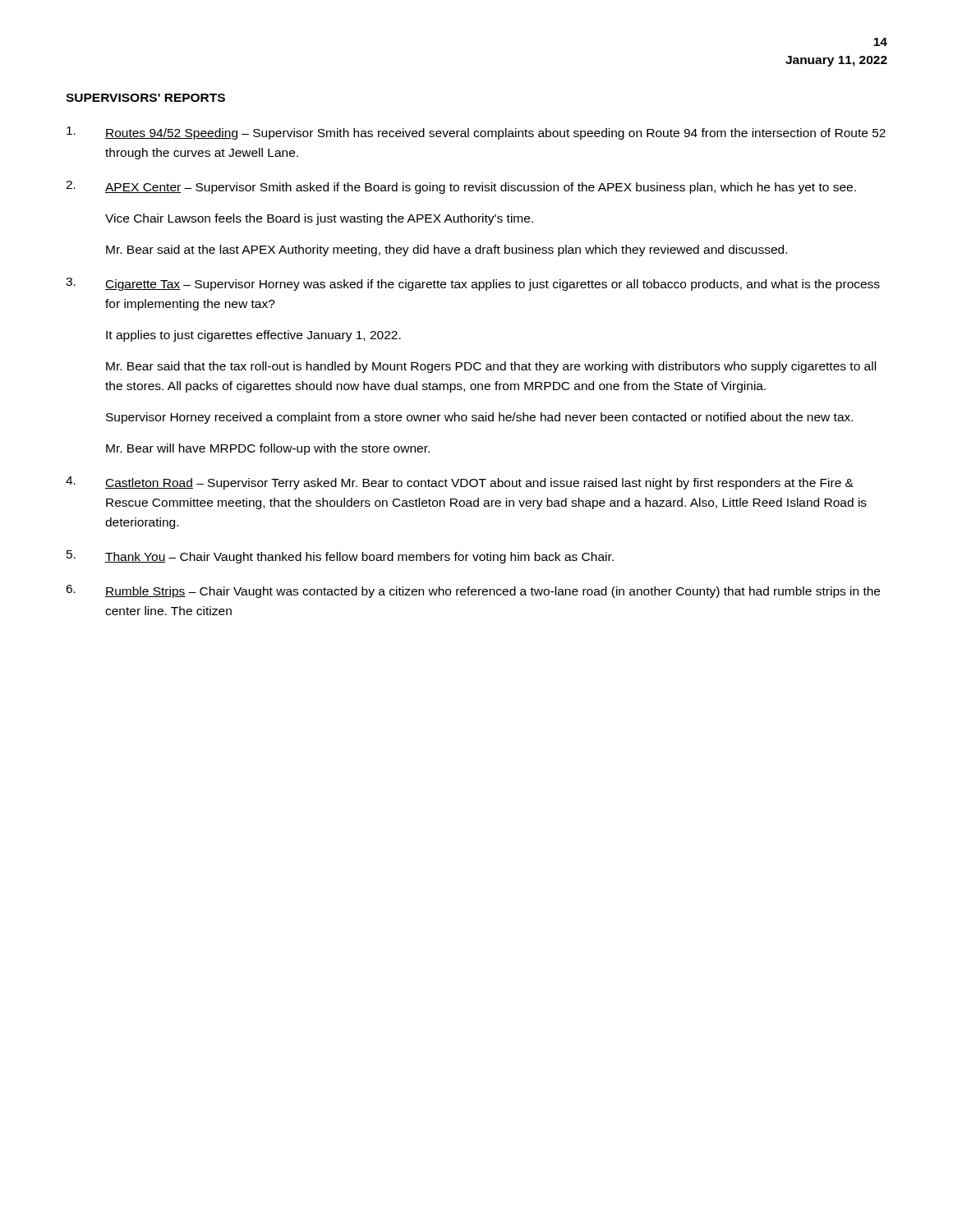Click on the list item with the text "3. Cigarette Tax – Supervisor"
The image size is (953, 1232).
point(476,294)
